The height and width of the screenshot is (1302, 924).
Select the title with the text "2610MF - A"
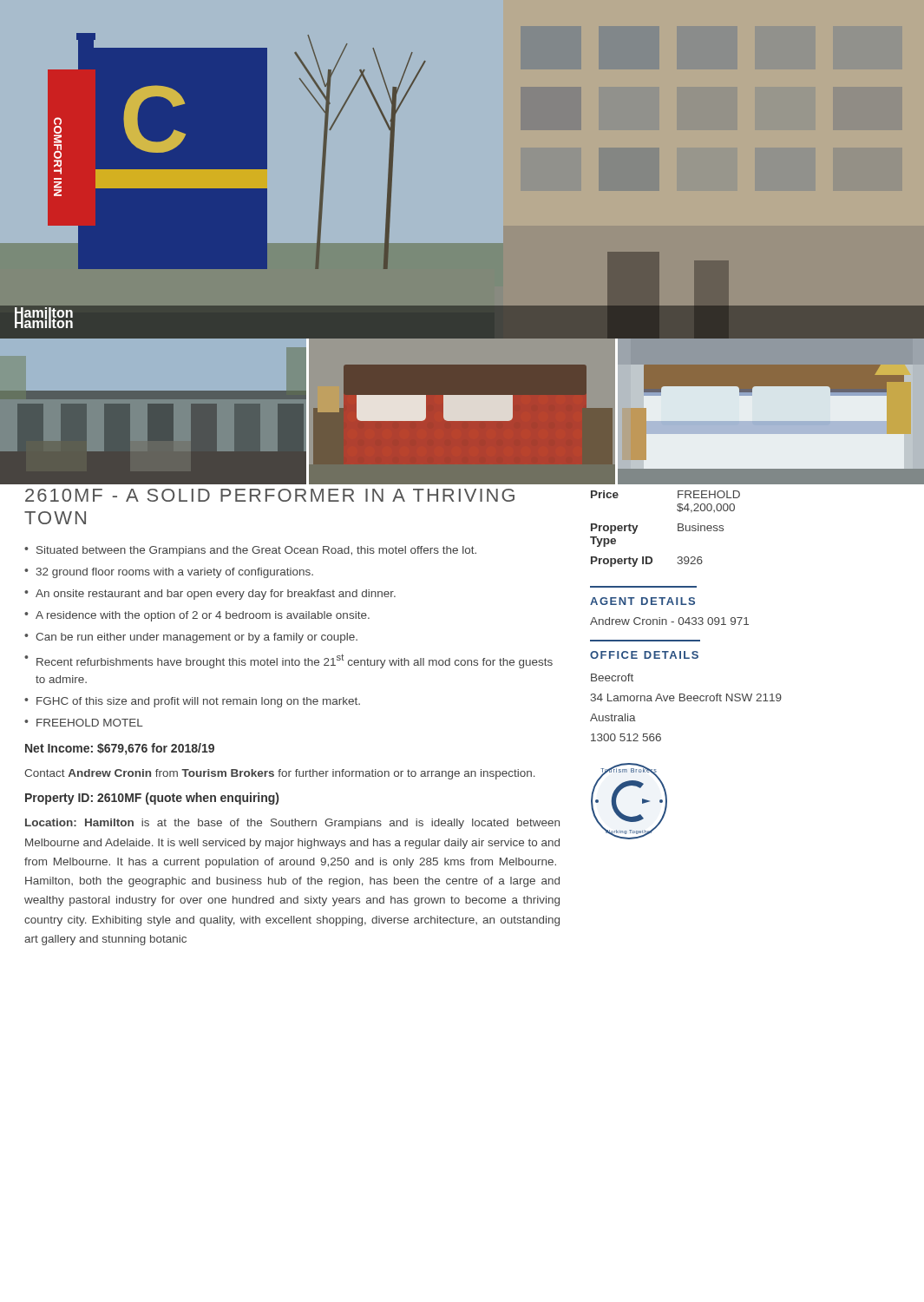click(271, 506)
